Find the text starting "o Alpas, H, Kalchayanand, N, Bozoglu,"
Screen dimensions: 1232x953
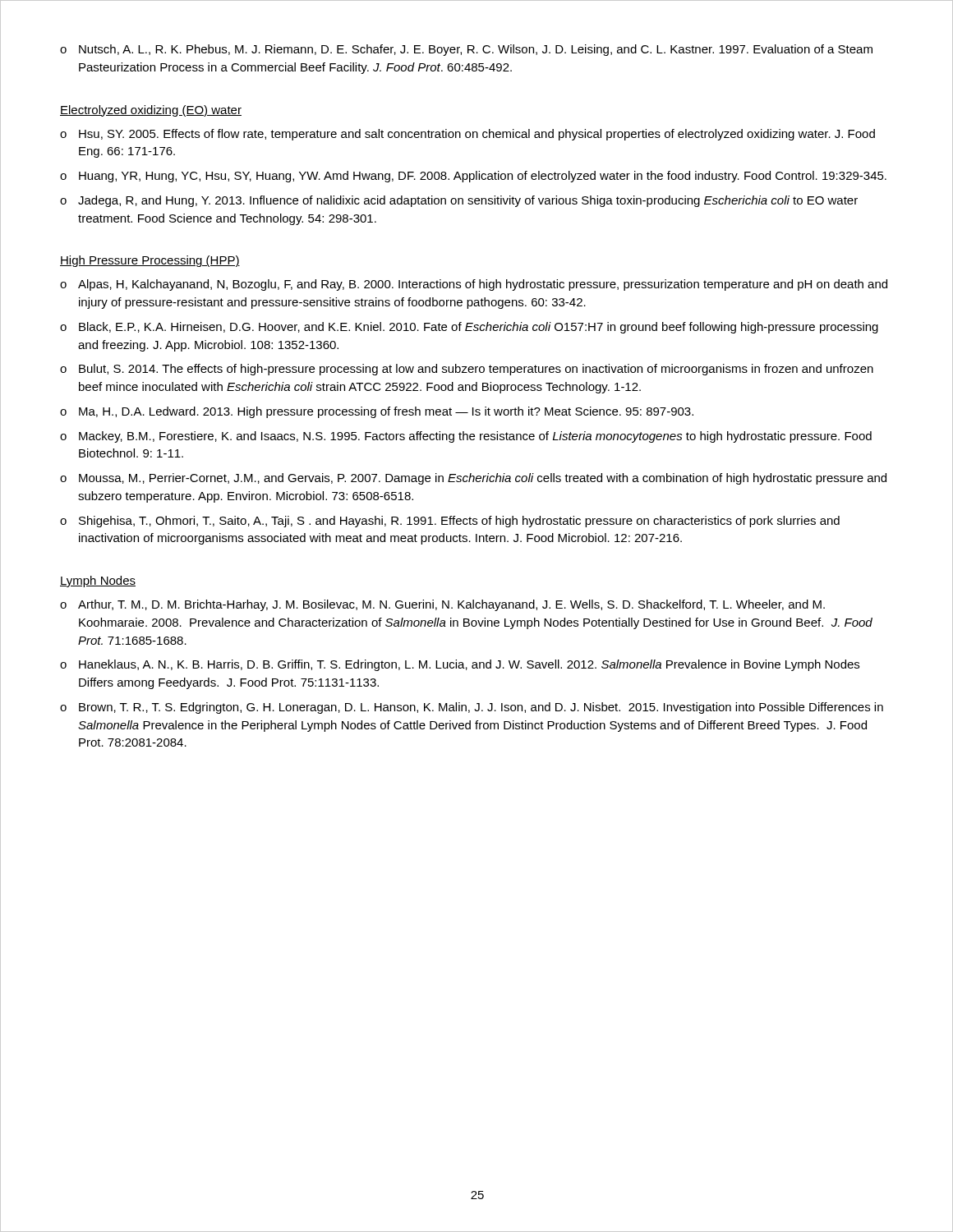coord(476,293)
